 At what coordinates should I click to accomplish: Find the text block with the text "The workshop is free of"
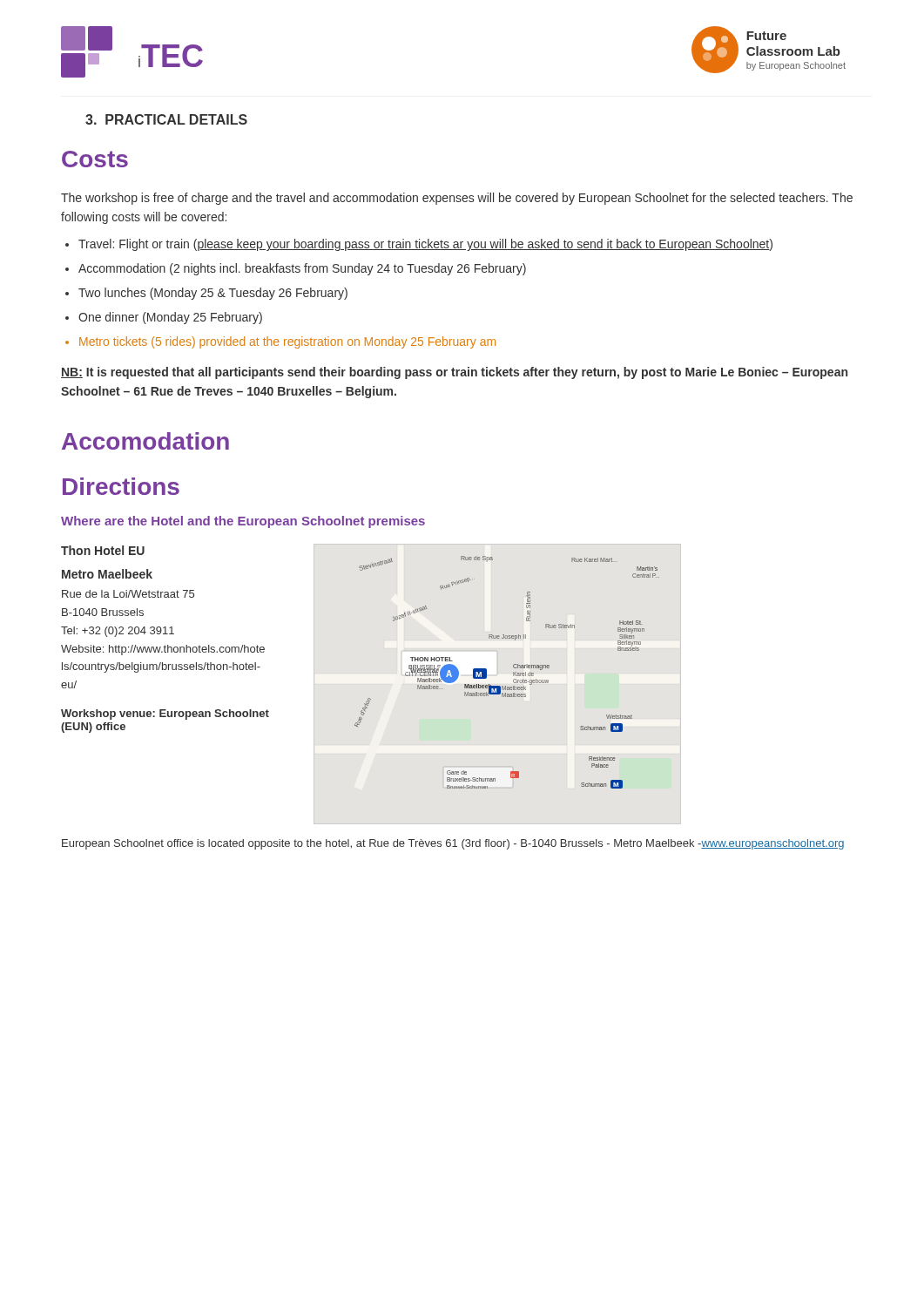click(x=457, y=207)
